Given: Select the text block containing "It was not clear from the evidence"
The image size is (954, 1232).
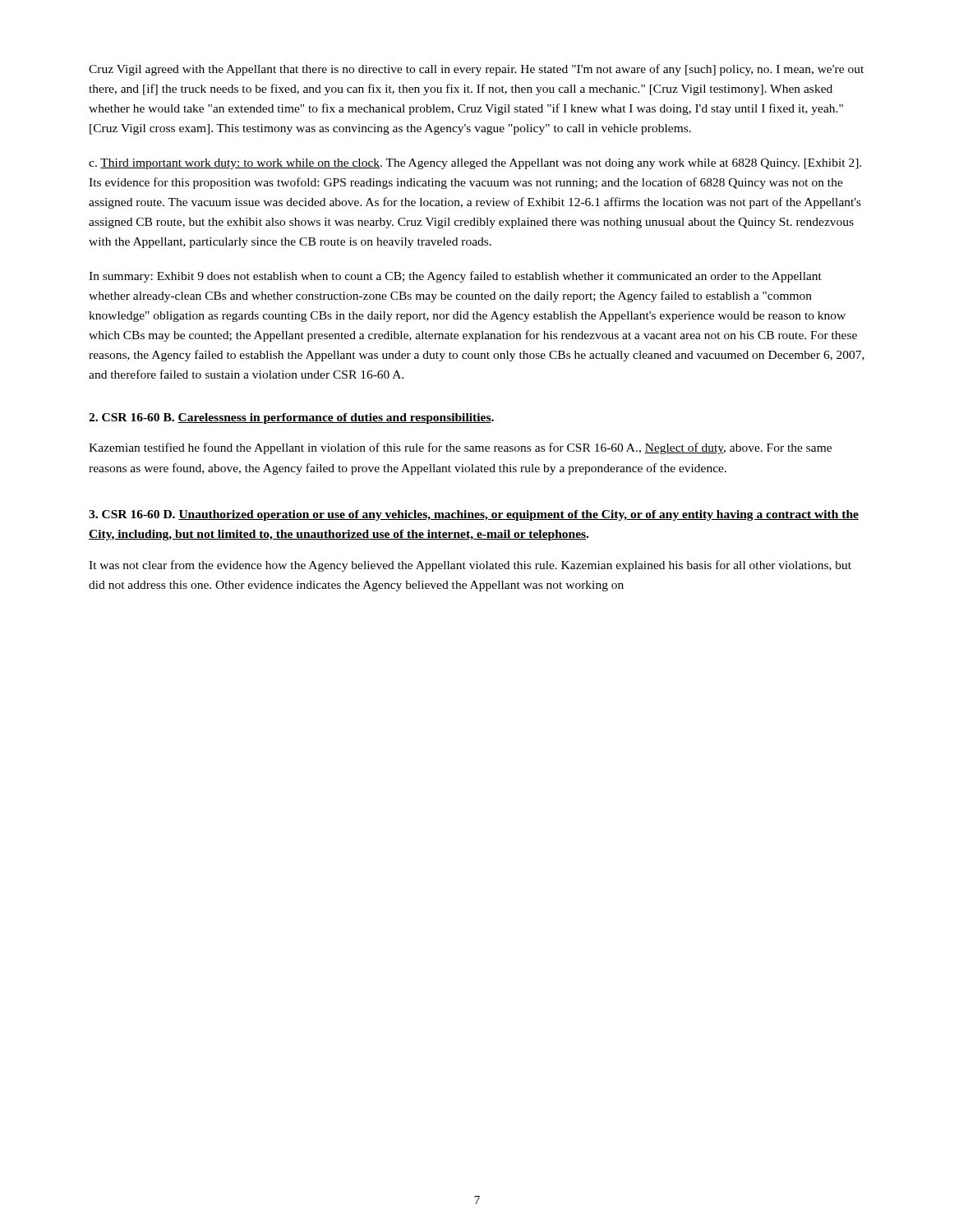Looking at the screenshot, I should click(470, 574).
